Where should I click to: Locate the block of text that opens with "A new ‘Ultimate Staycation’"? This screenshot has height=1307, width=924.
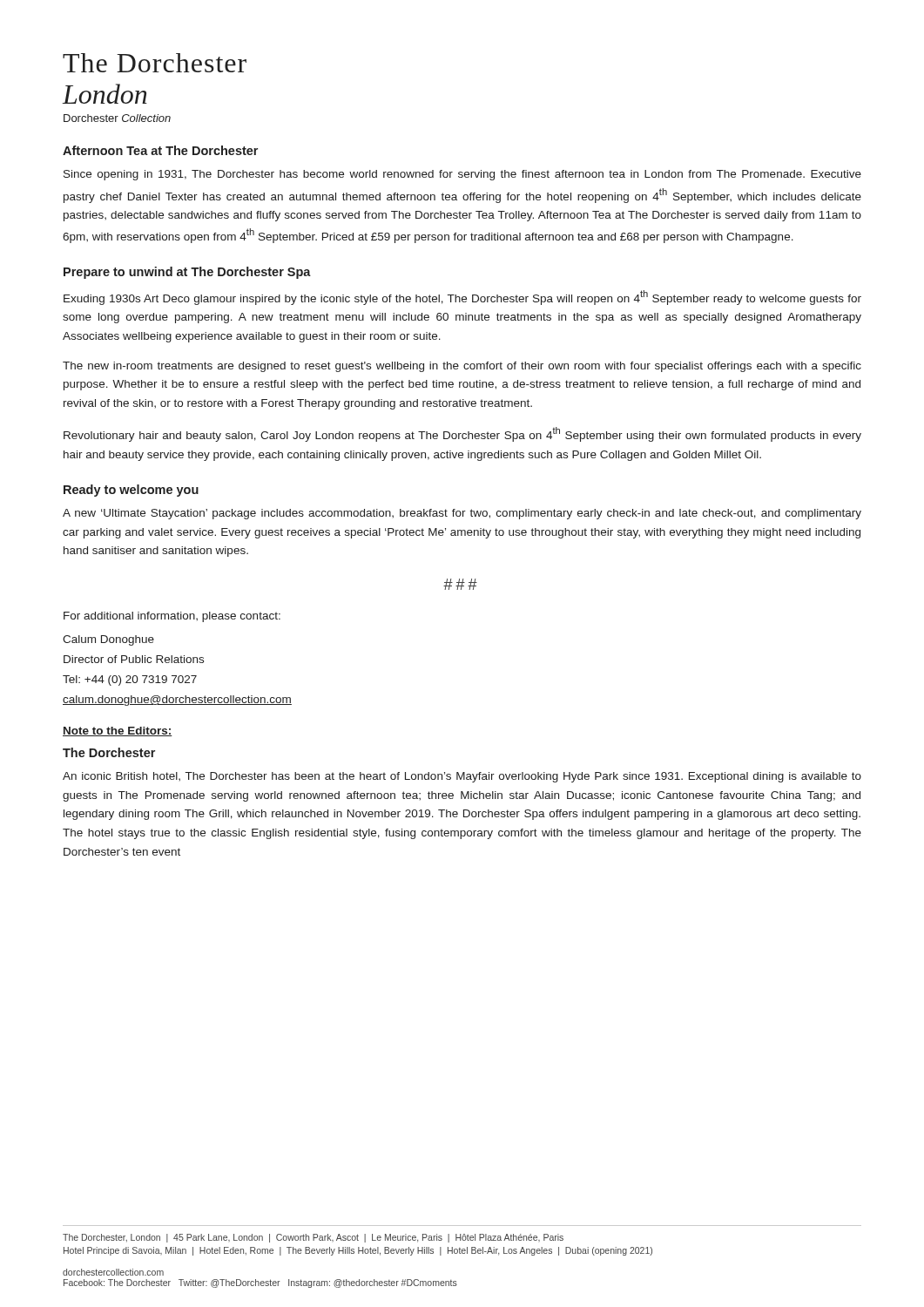click(x=462, y=532)
